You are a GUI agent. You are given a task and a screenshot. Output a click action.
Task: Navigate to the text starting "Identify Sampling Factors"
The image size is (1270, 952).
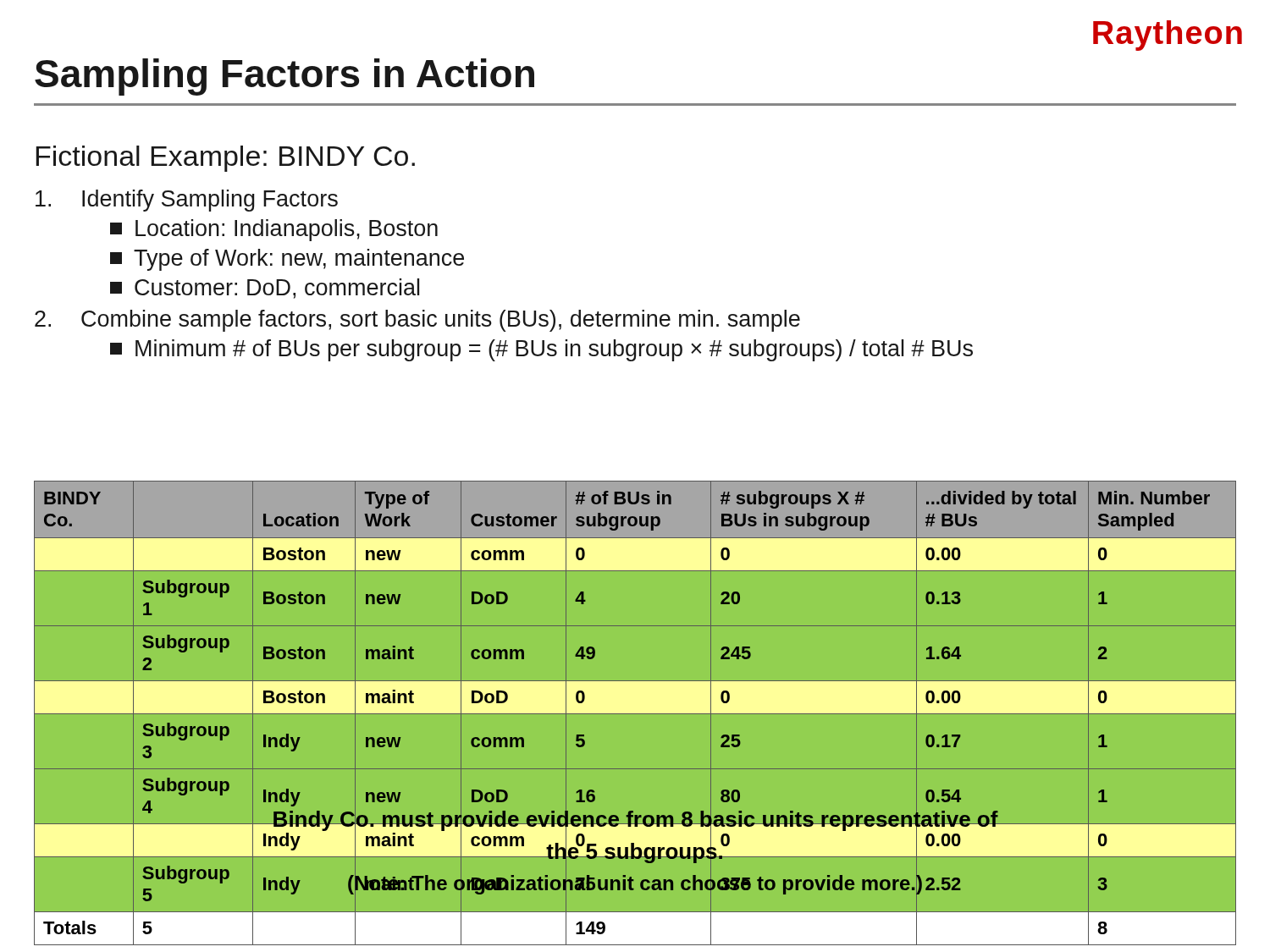(x=186, y=199)
